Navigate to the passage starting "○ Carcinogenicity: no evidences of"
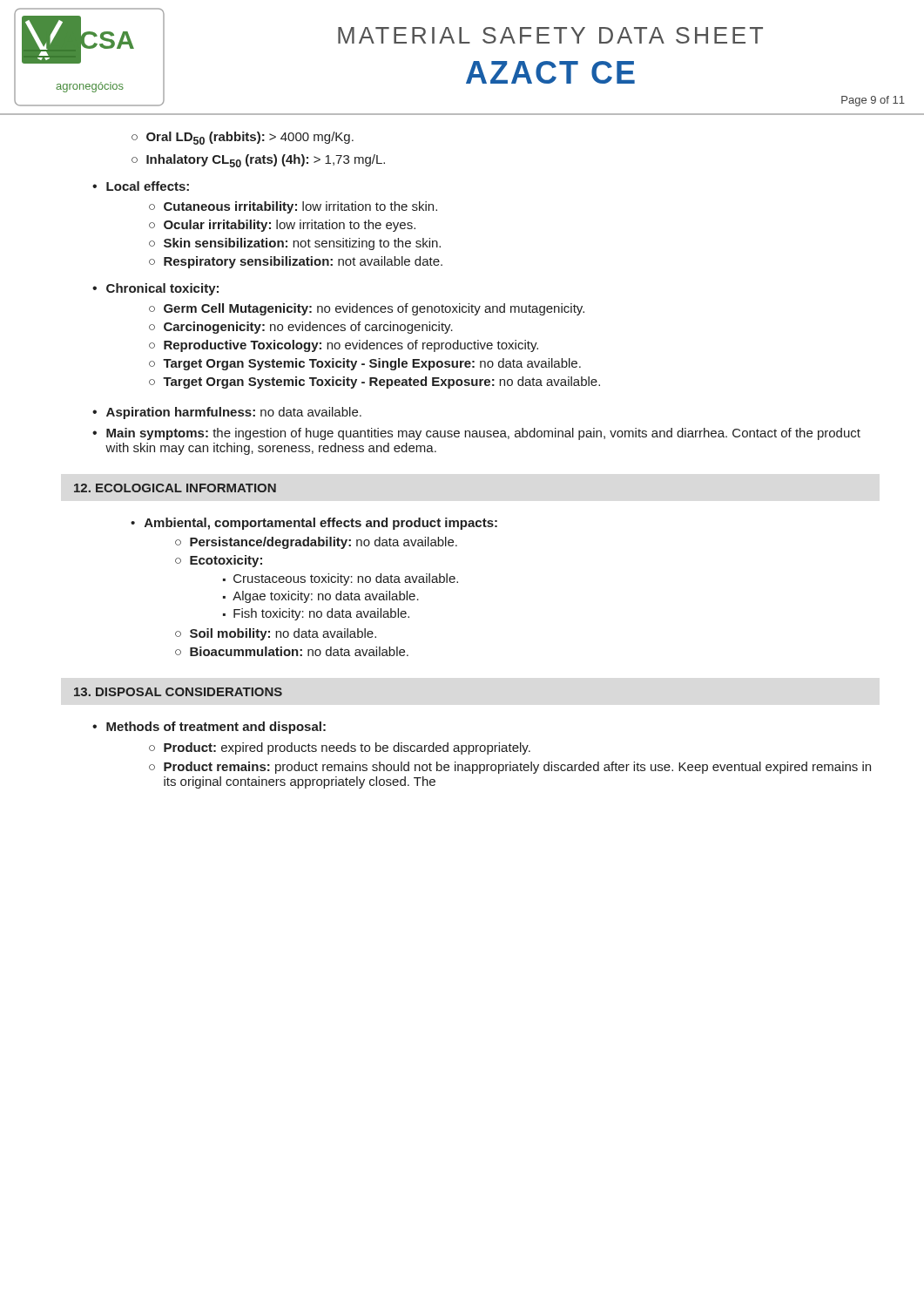 tap(301, 326)
